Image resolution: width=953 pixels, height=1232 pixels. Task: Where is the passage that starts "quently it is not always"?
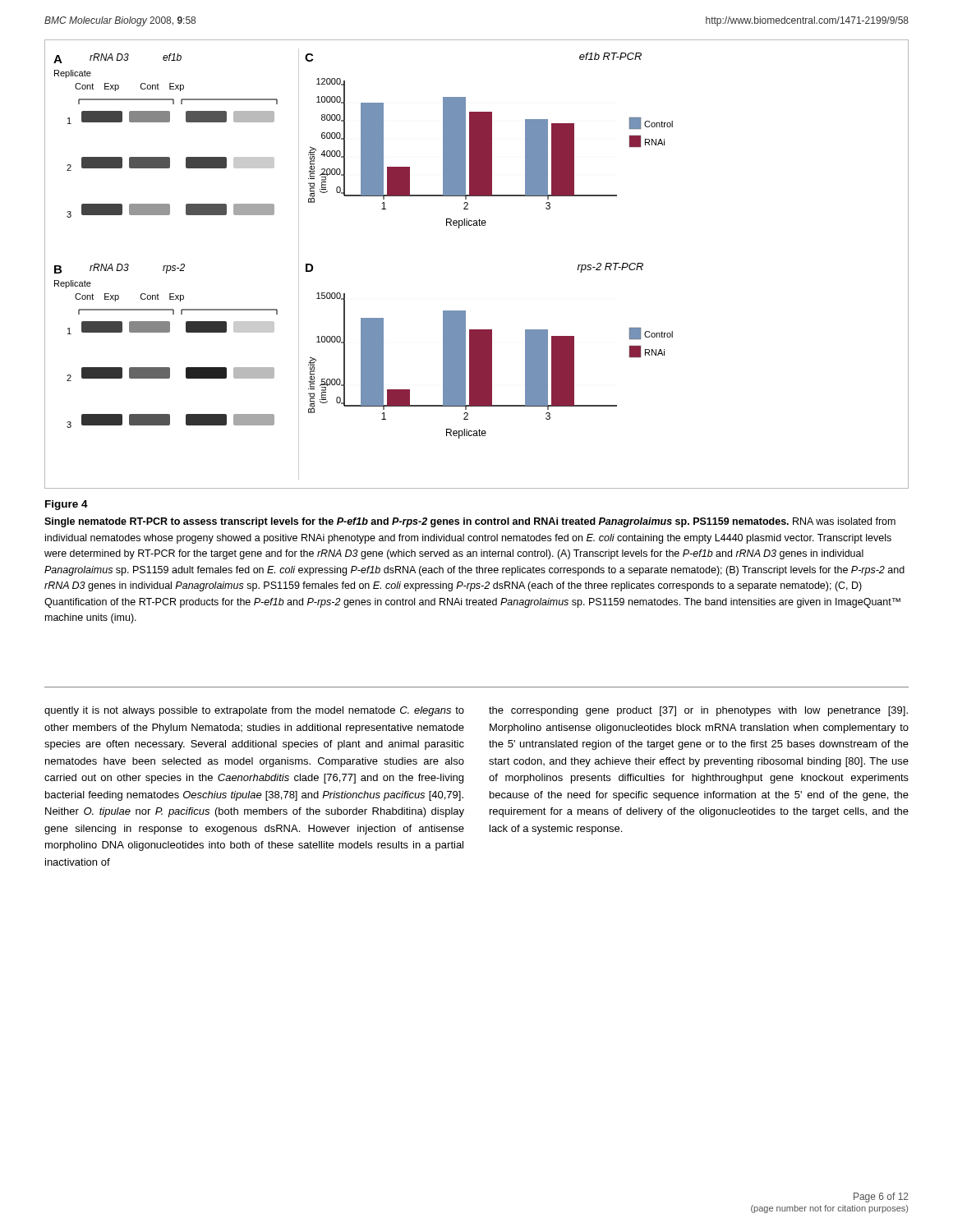click(x=254, y=786)
